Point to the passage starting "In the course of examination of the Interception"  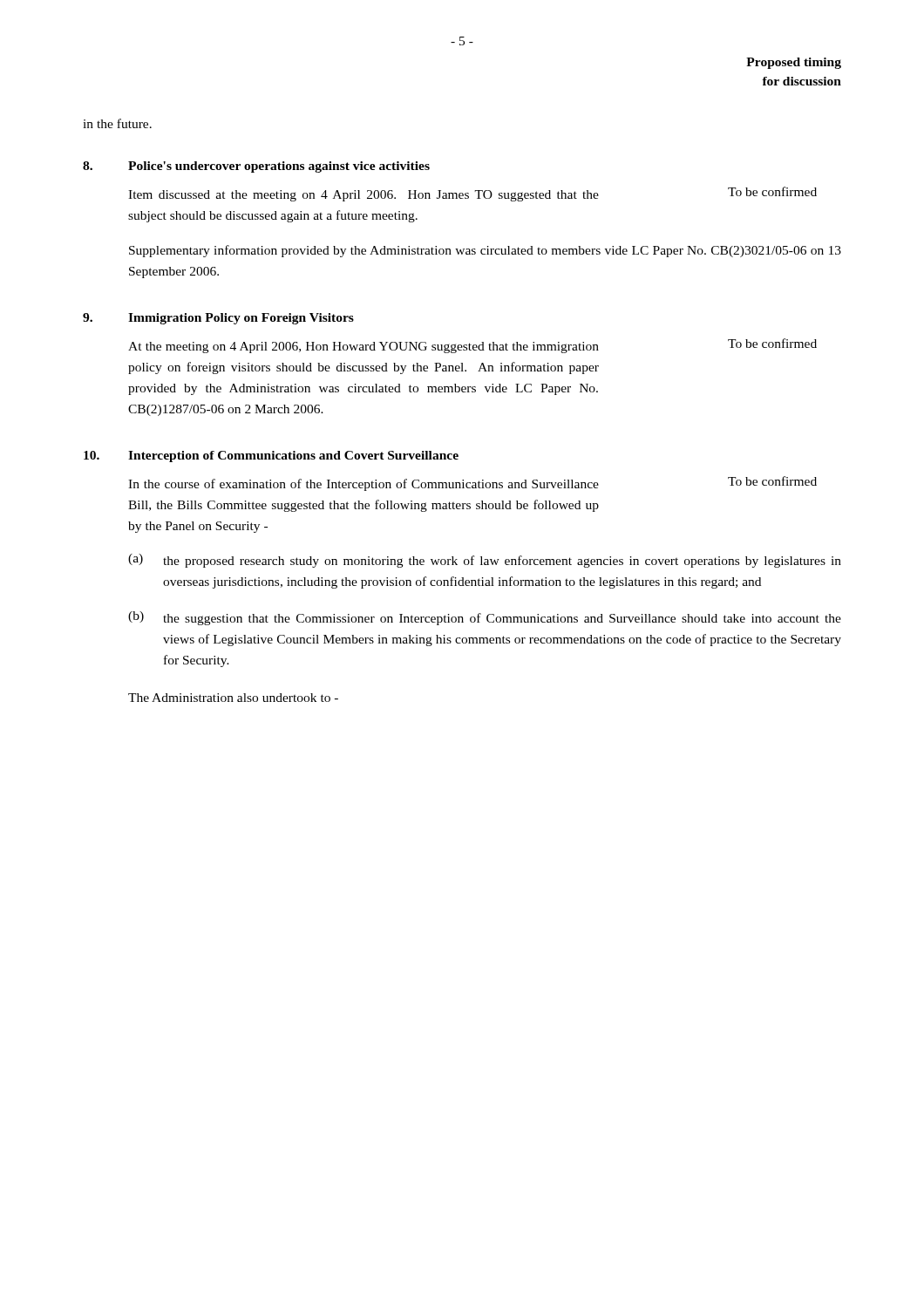pos(364,505)
